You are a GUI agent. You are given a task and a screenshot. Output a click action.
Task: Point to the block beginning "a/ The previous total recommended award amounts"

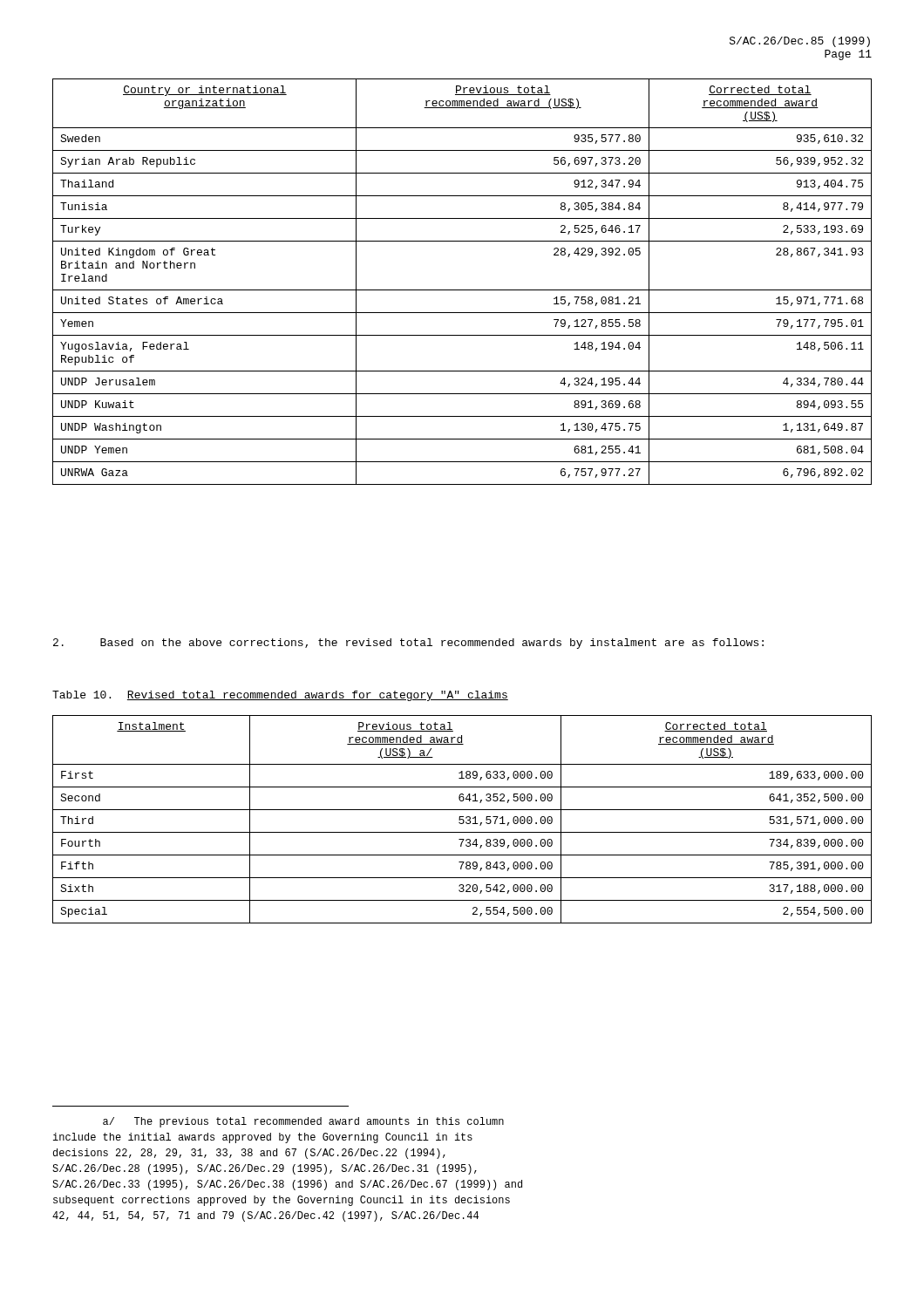point(288,1169)
